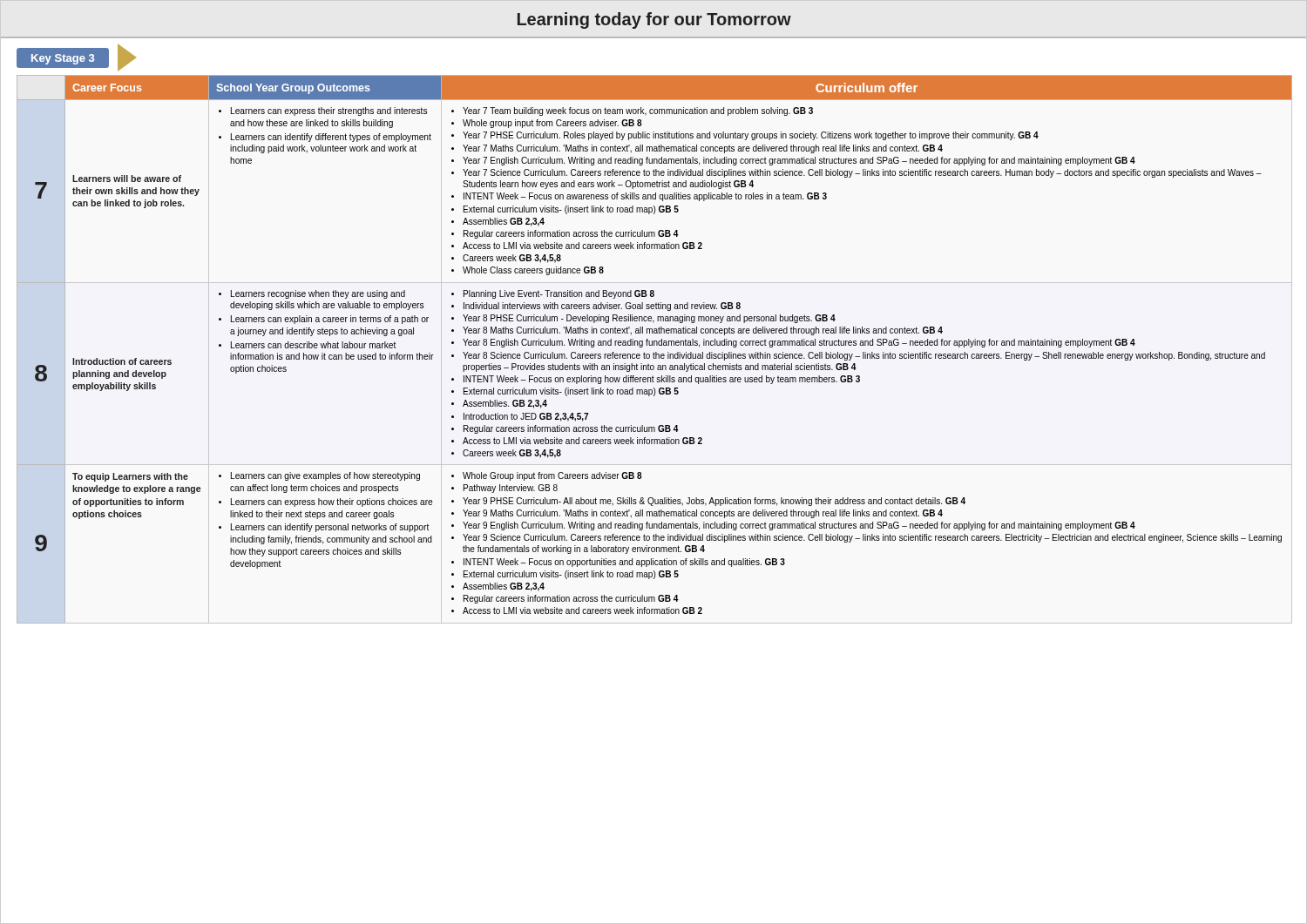Click on the table containing "To equip Learners with"
The image size is (1307, 924).
pyautogui.click(x=654, y=349)
